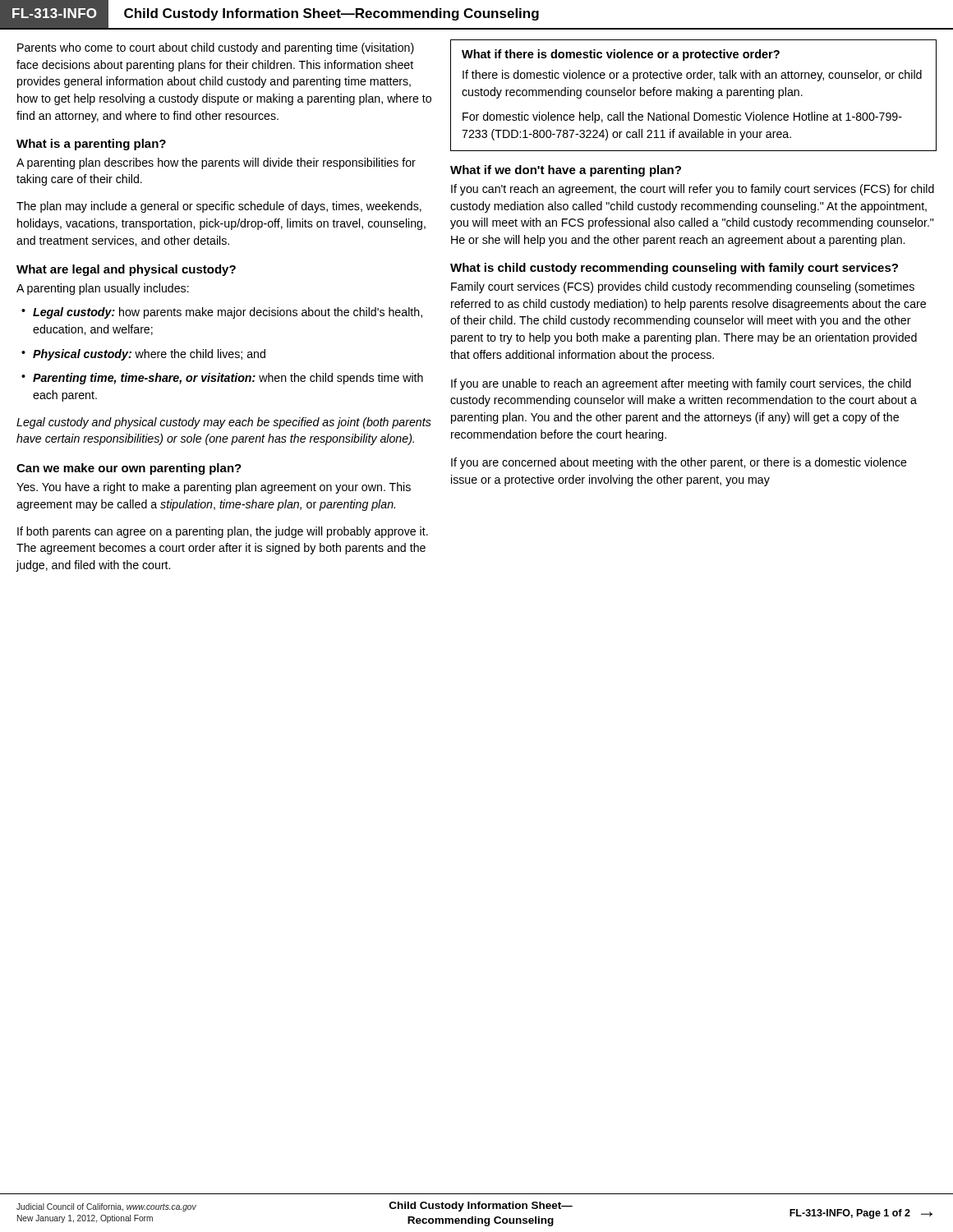Find the block on this page that starts "If you are unable to"
The image size is (953, 1232).
click(683, 409)
